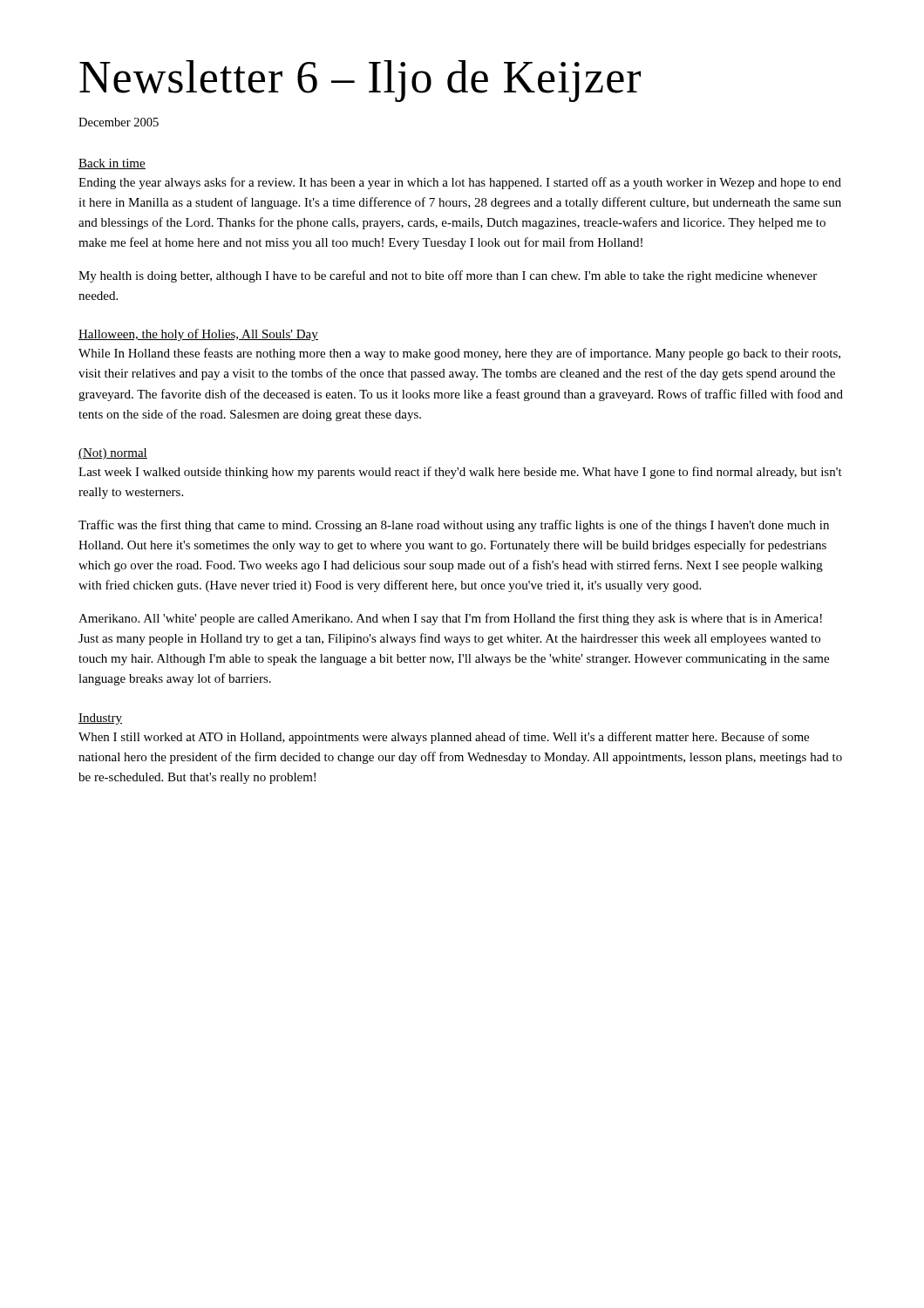The image size is (924, 1308).
Task: Find the block on this page that starts "Last week I walked outside thinking how my"
Action: (462, 483)
